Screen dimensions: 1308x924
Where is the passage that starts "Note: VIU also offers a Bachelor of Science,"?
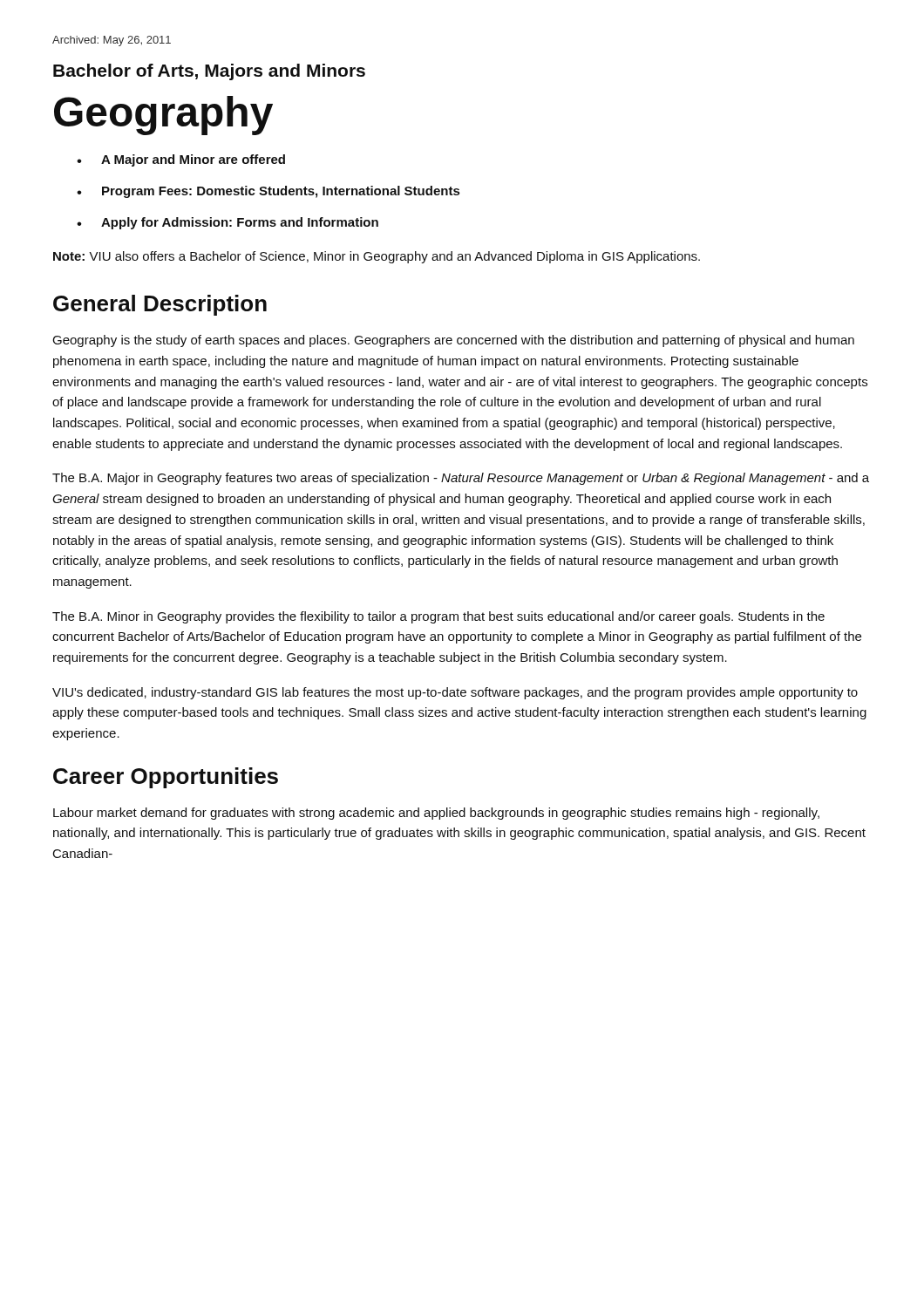(377, 256)
